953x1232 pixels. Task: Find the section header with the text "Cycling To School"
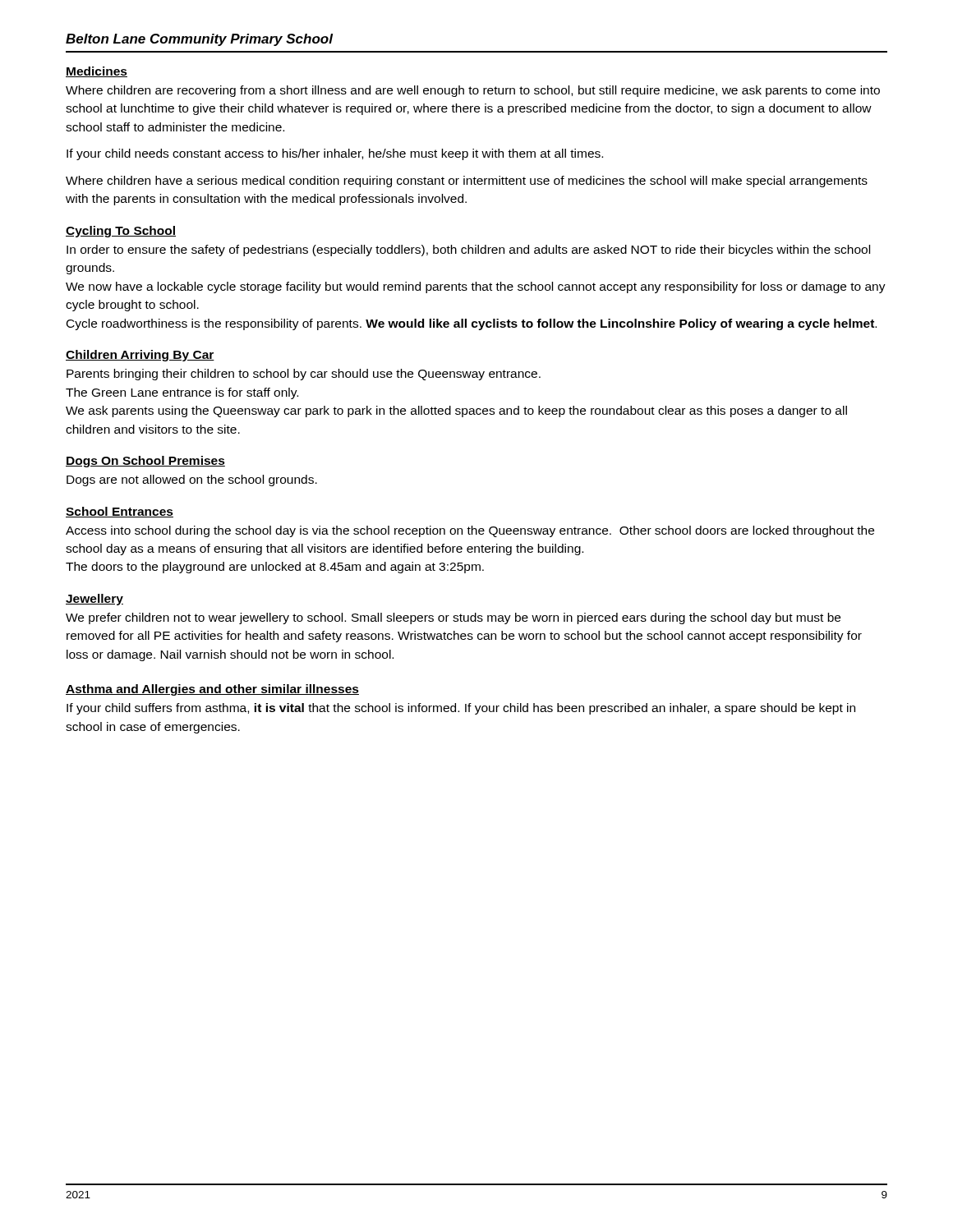121,230
